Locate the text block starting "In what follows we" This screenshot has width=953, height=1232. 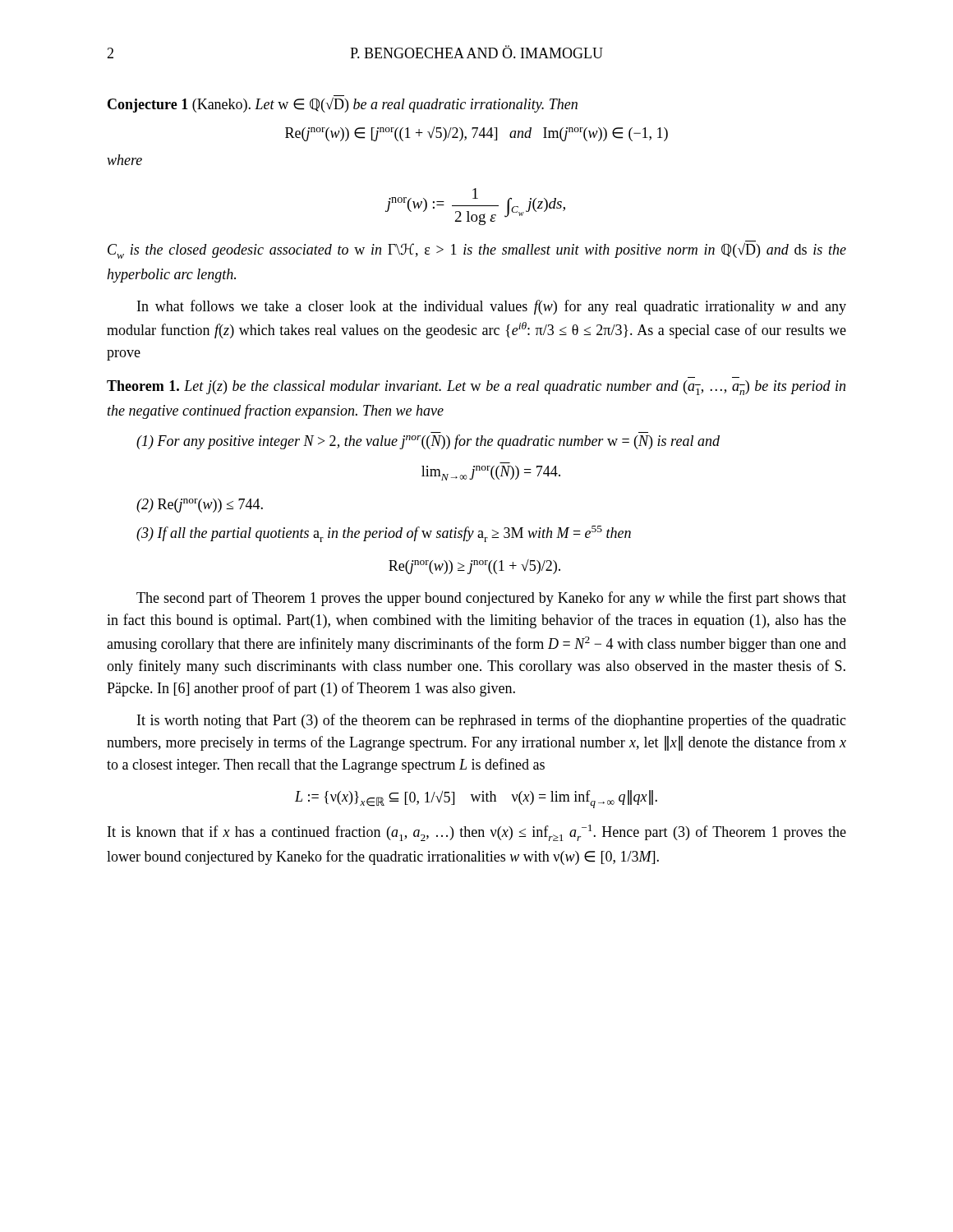coord(476,330)
